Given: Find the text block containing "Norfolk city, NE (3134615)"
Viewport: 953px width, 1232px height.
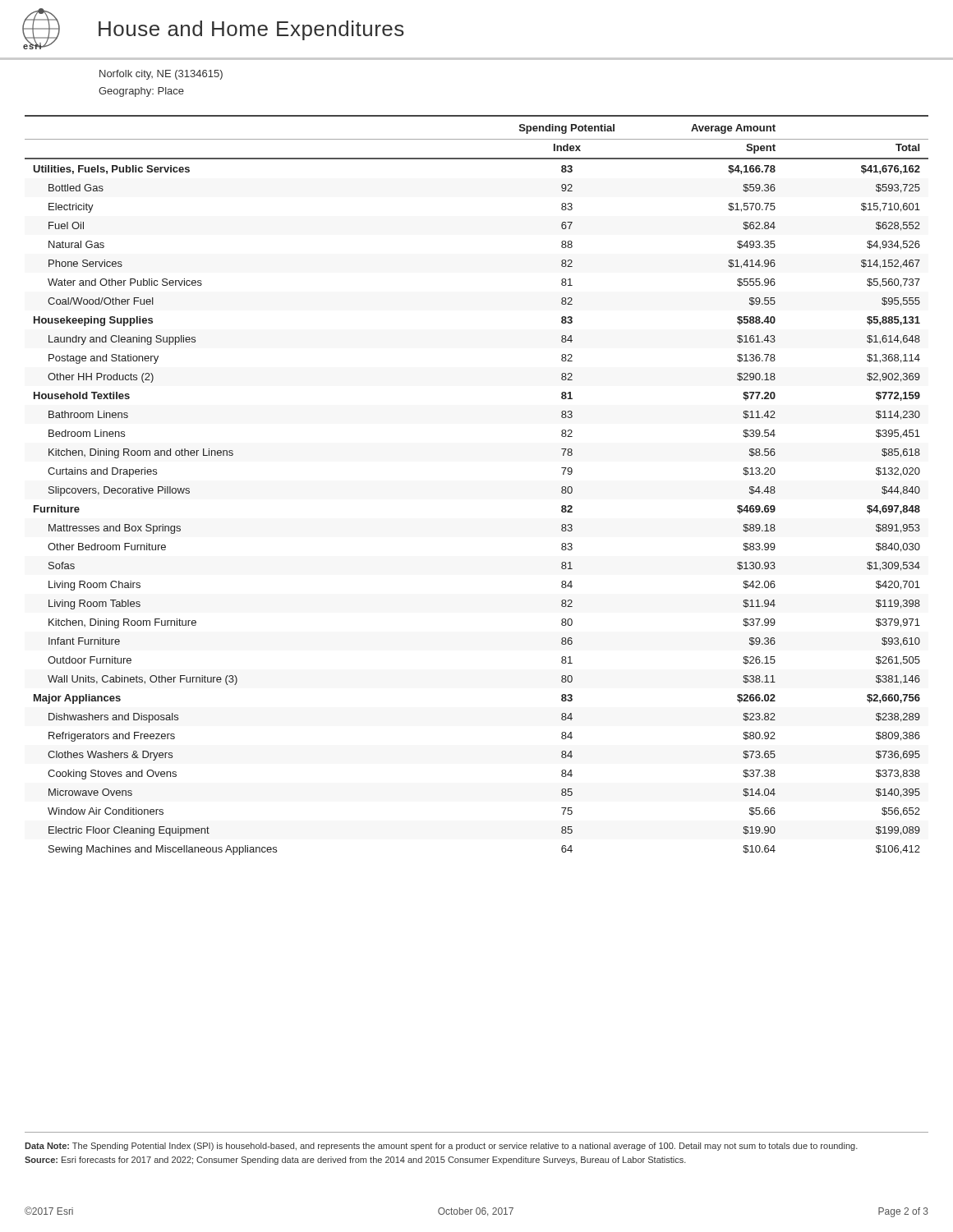Looking at the screenshot, I should tap(161, 82).
